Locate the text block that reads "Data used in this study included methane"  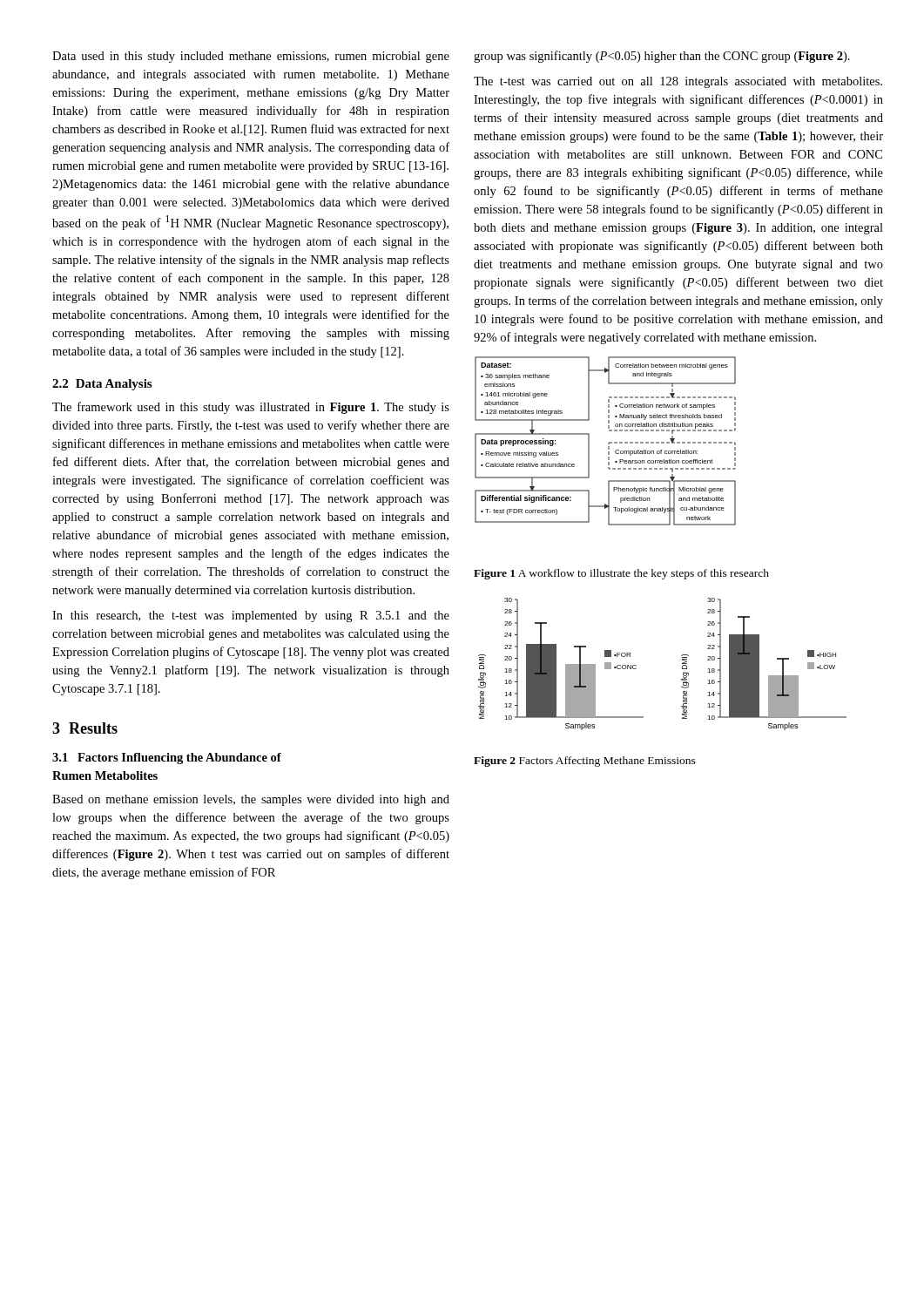click(251, 204)
